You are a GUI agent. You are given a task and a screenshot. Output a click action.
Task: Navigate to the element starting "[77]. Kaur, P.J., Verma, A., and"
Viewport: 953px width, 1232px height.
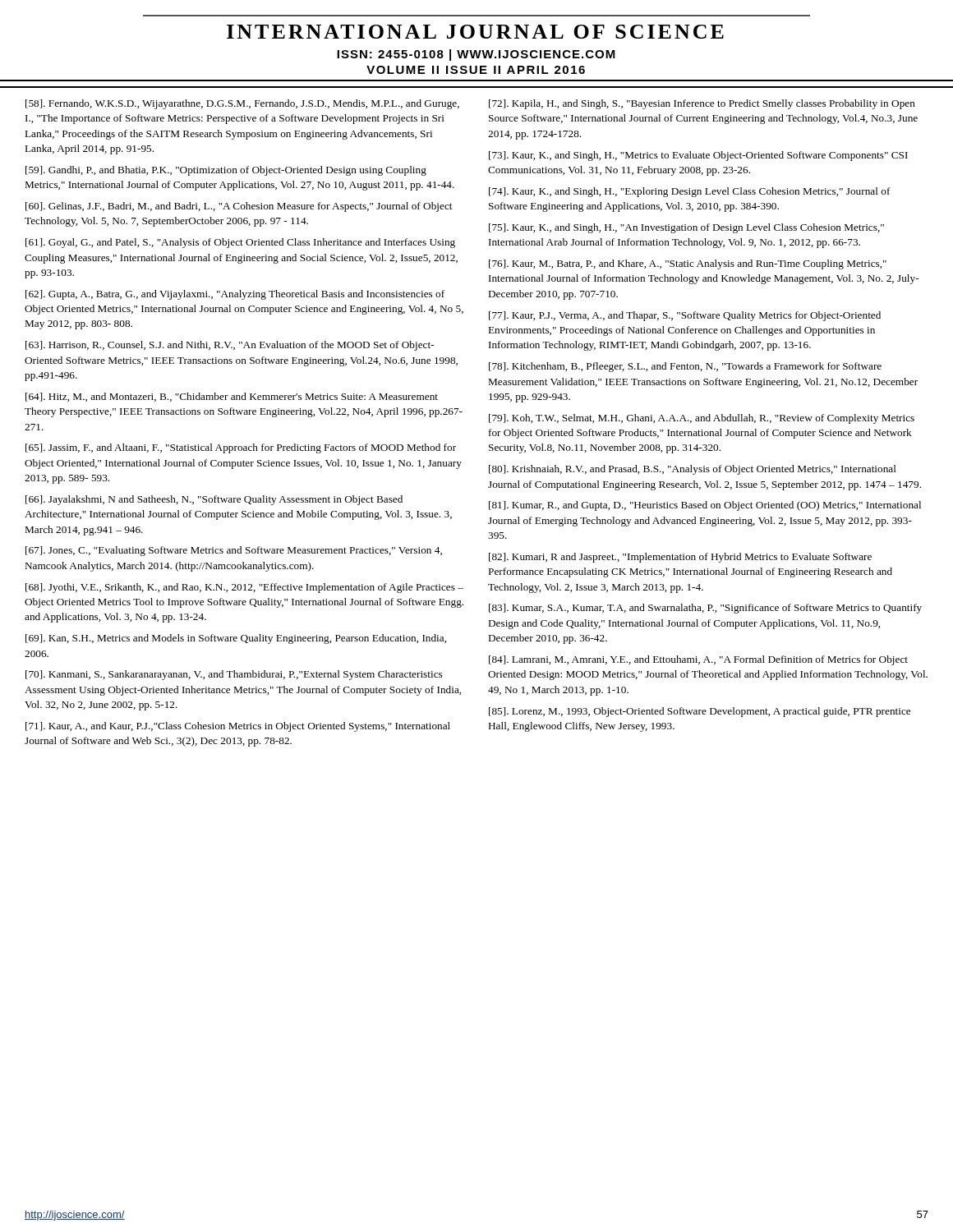[x=685, y=330]
